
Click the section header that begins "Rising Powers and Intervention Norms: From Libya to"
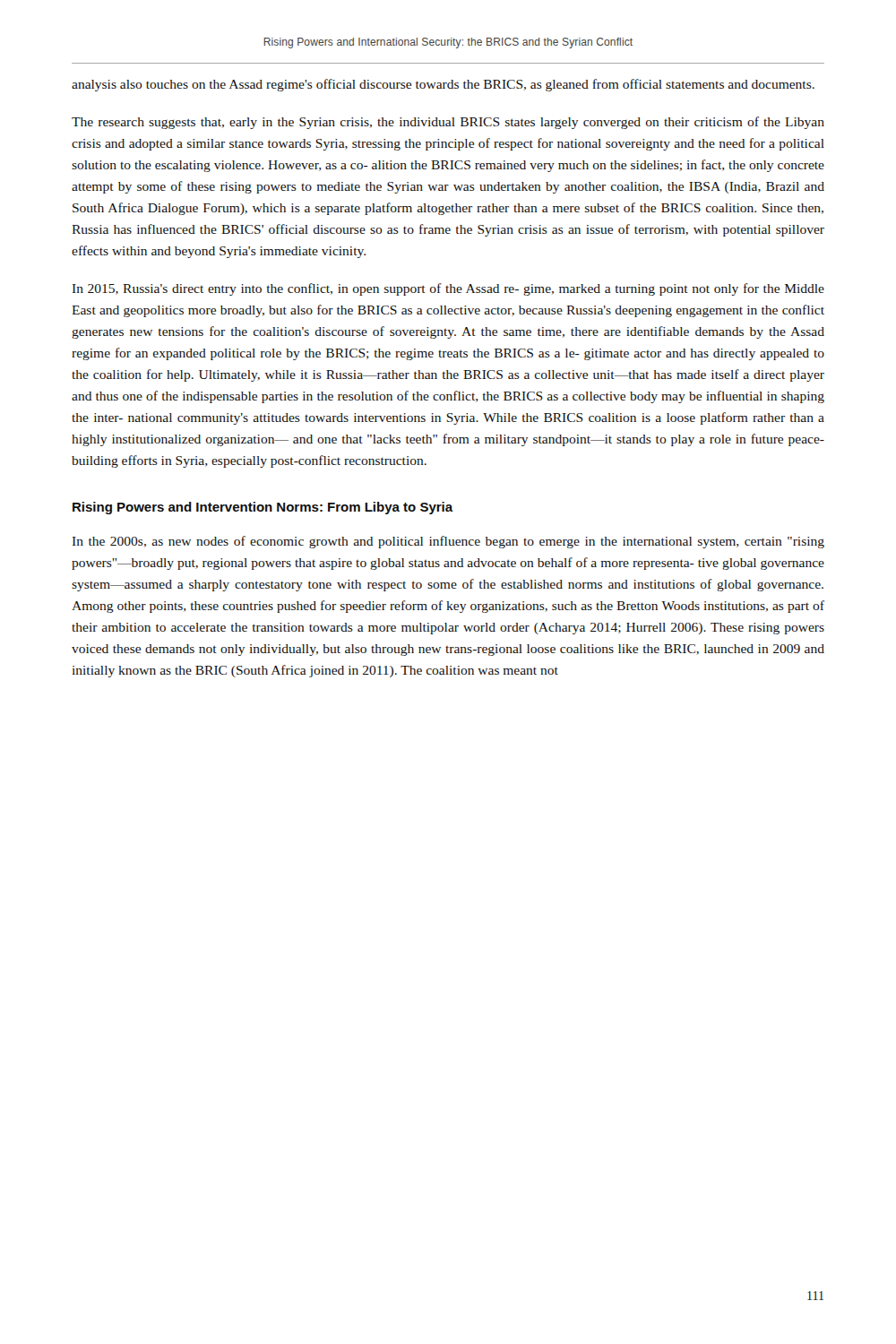tap(262, 507)
